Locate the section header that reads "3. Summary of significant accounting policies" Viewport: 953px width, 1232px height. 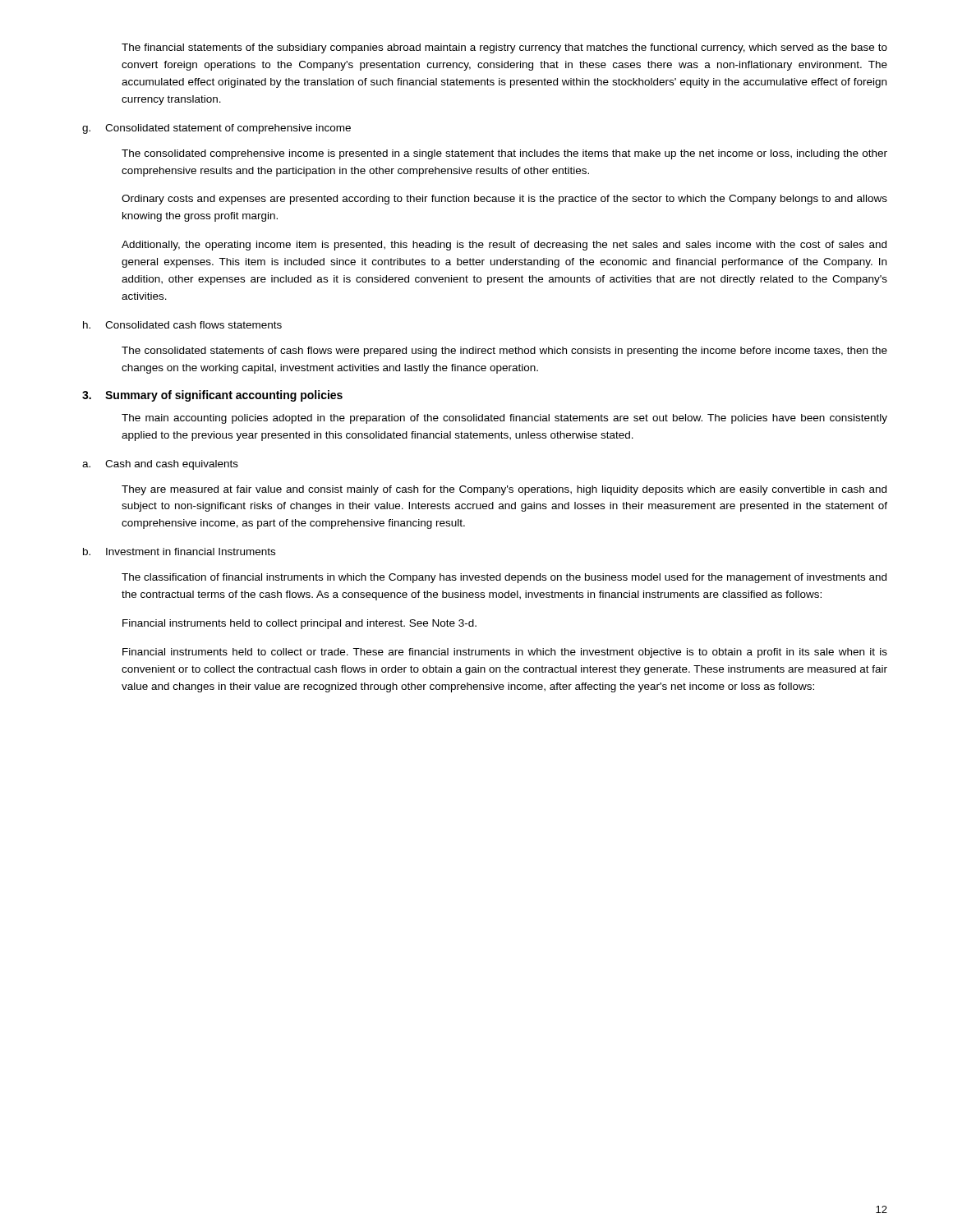(x=212, y=396)
